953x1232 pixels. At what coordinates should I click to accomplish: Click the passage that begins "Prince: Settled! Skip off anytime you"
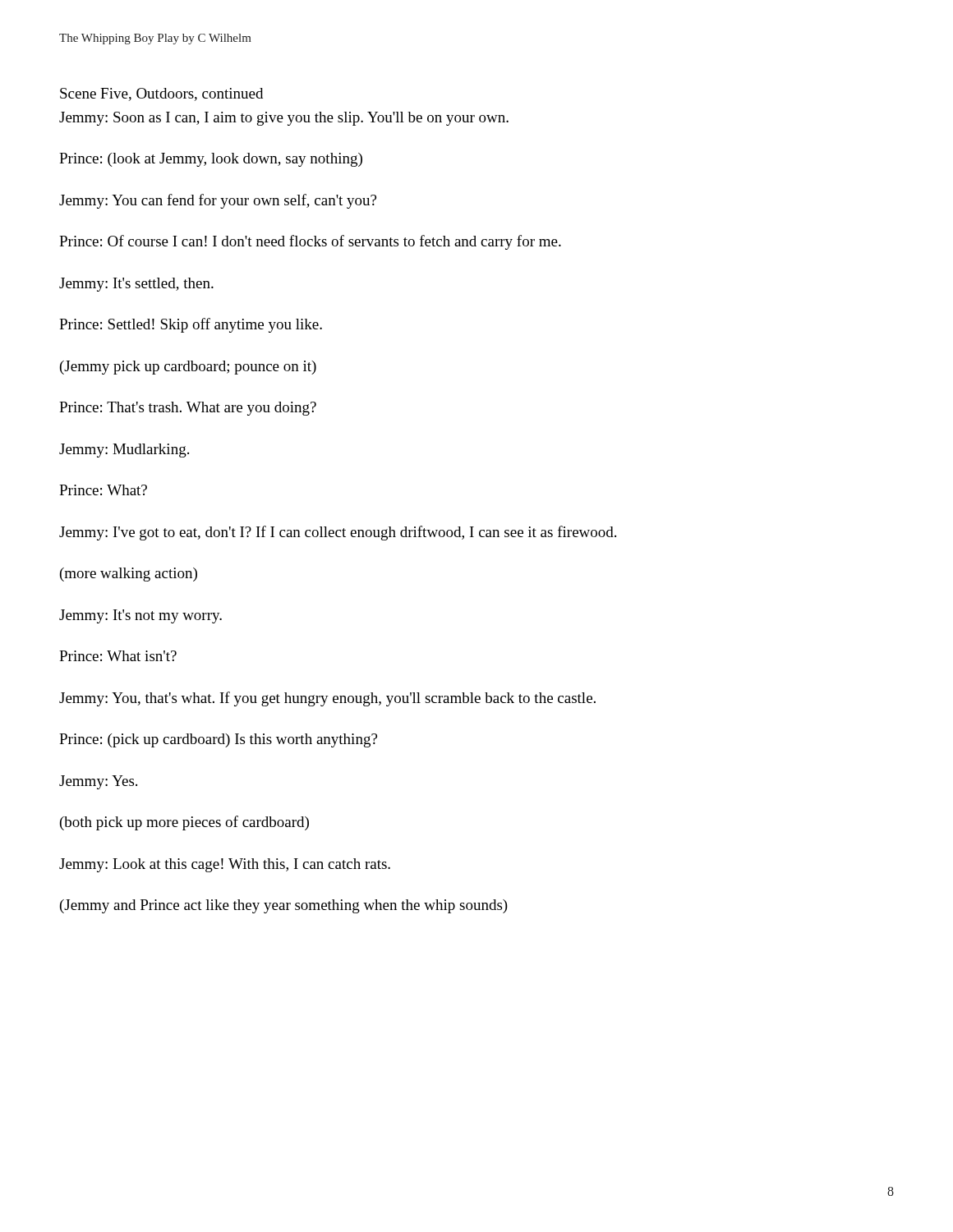coord(191,324)
